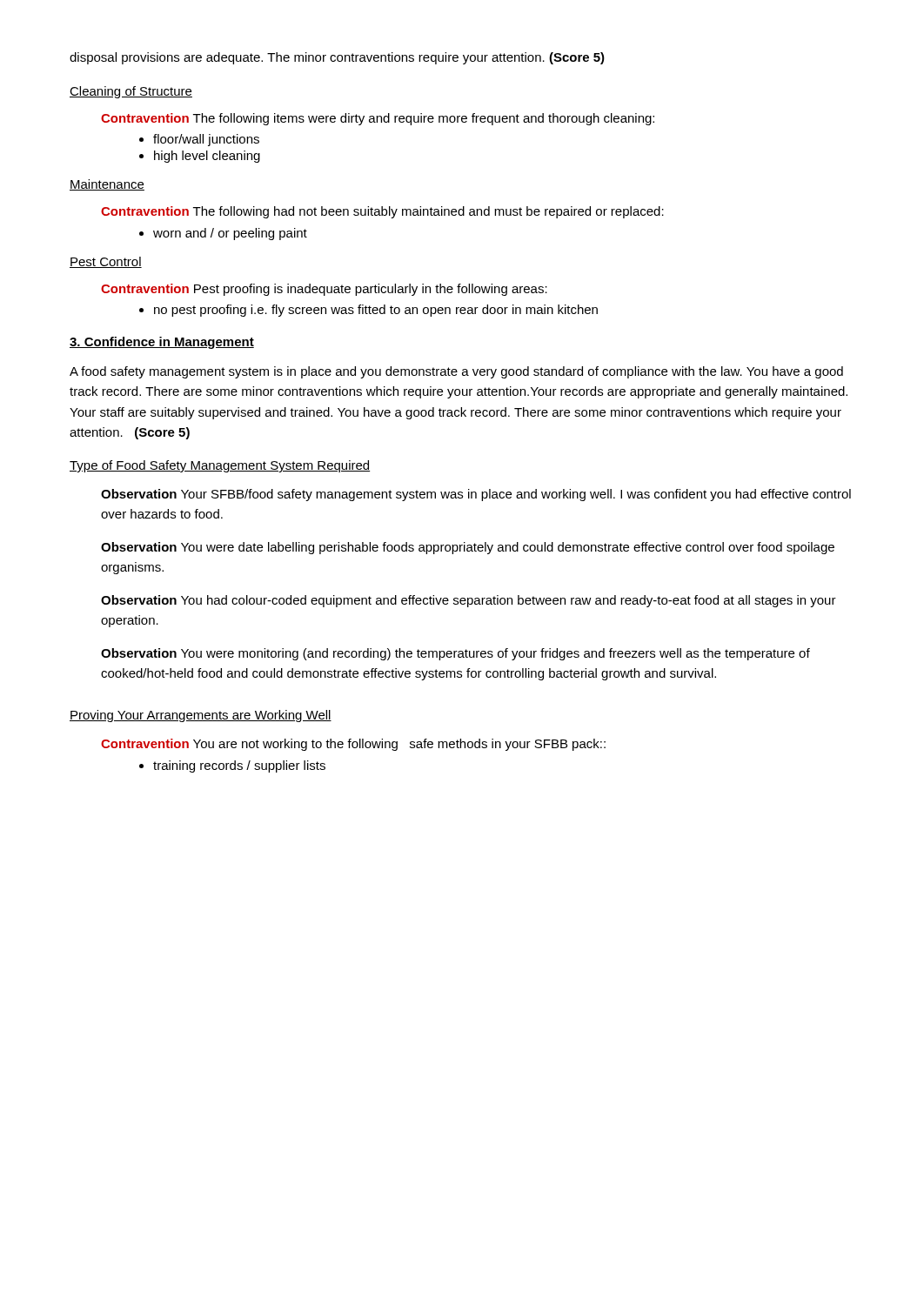Viewport: 924px width, 1305px height.
Task: Navigate to the text block starting "Type of Food"
Action: [220, 465]
